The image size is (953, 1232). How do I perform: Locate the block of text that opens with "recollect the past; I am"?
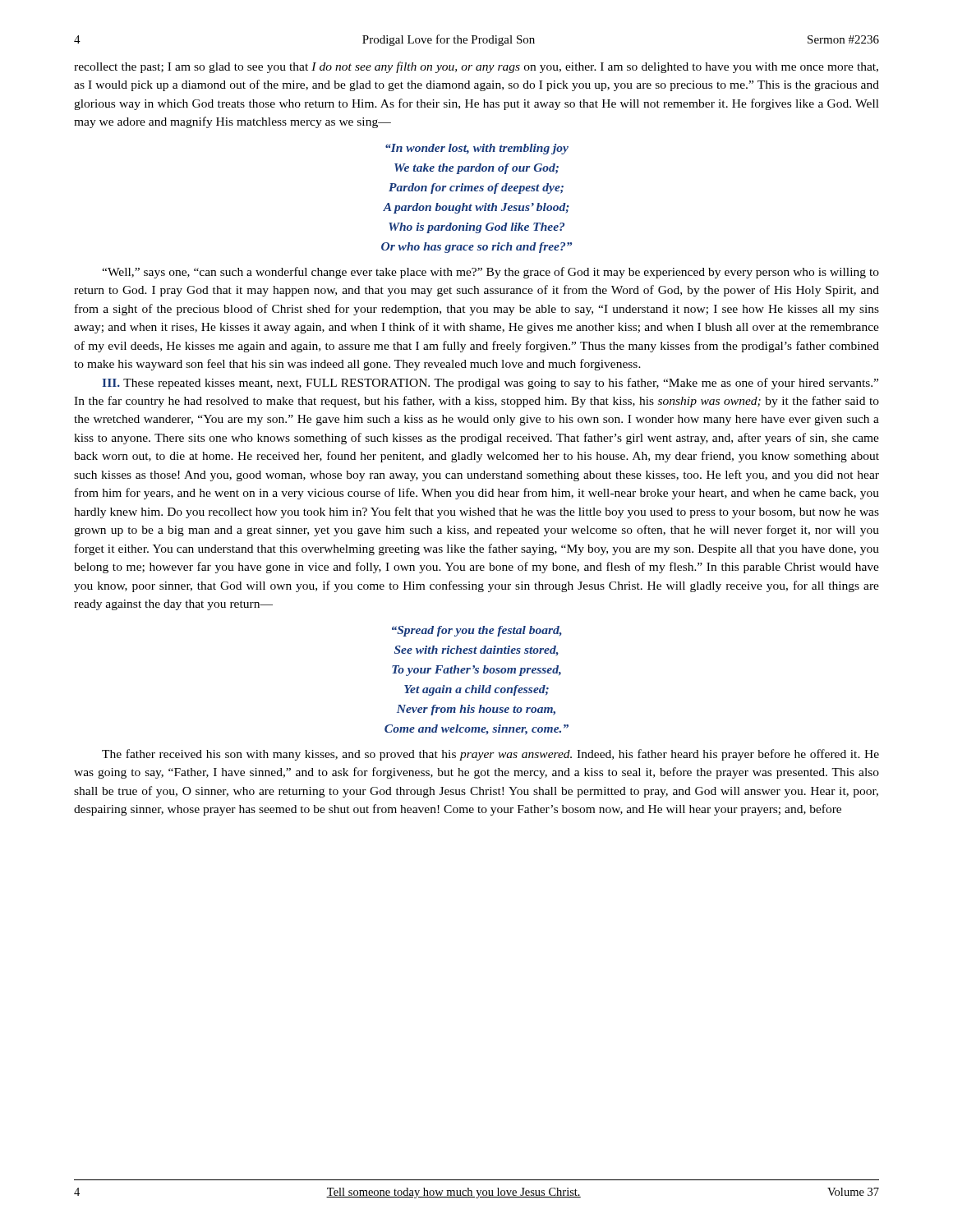[476, 94]
